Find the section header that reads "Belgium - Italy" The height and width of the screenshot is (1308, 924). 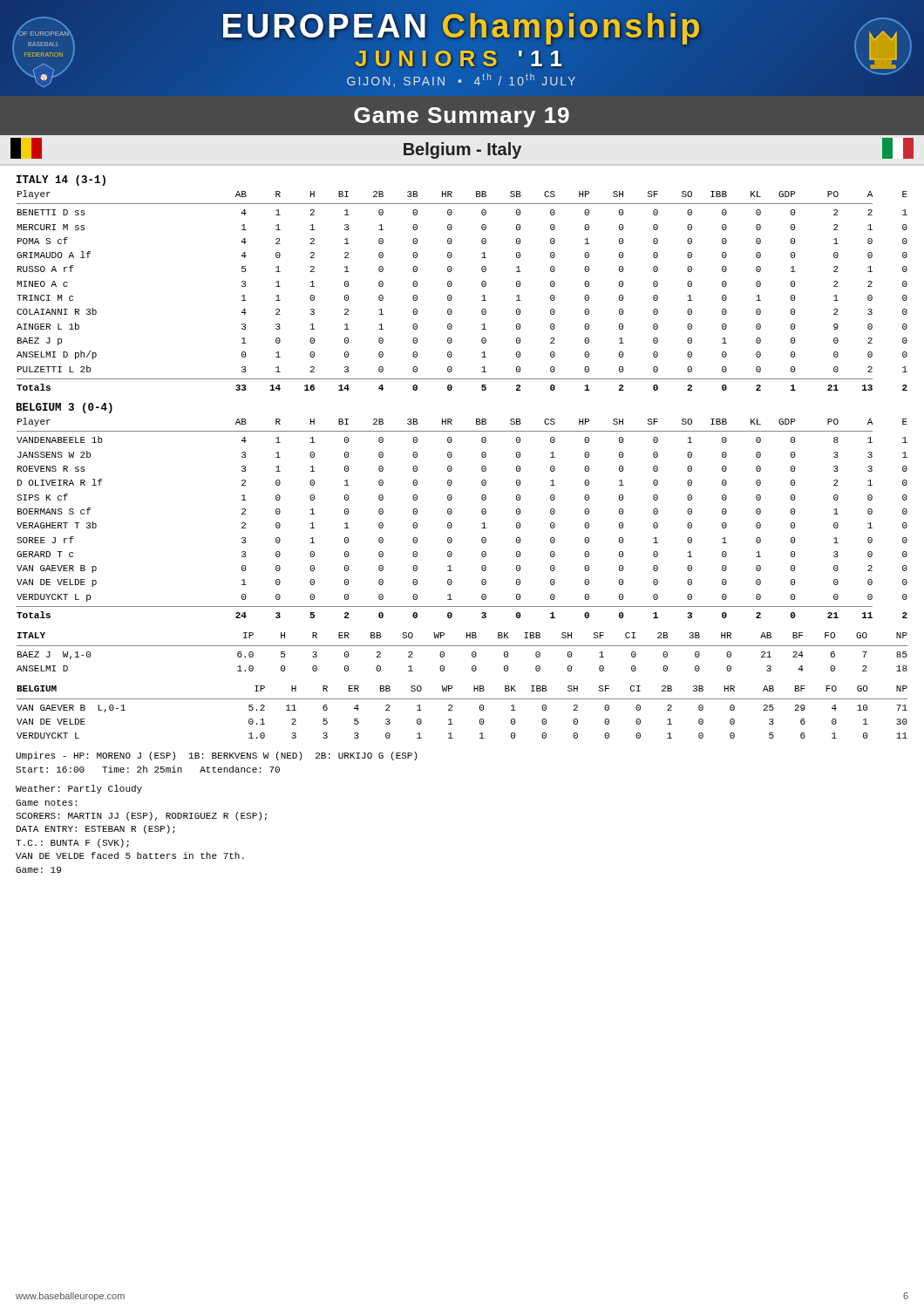pos(462,150)
